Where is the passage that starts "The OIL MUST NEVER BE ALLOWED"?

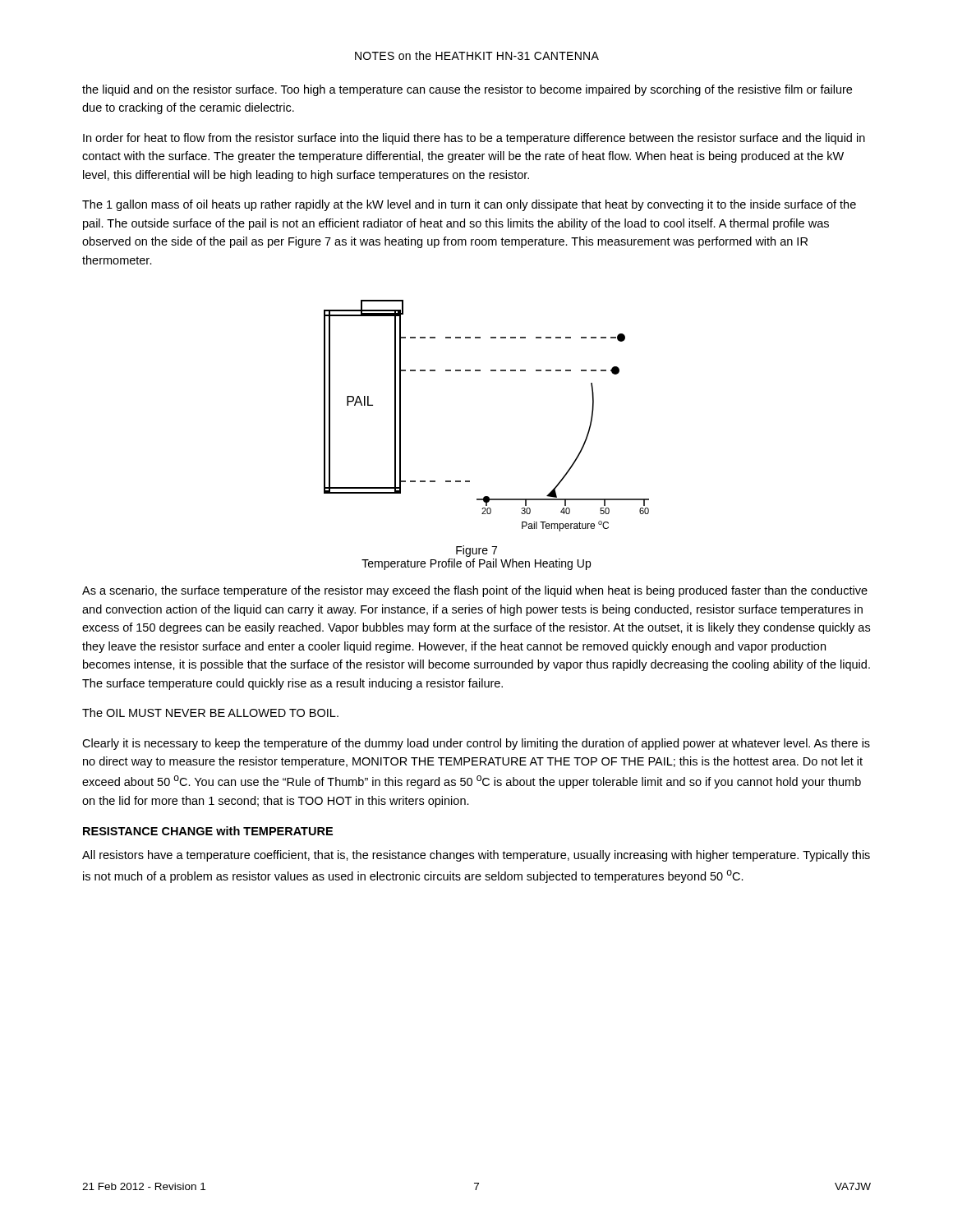pos(211,713)
